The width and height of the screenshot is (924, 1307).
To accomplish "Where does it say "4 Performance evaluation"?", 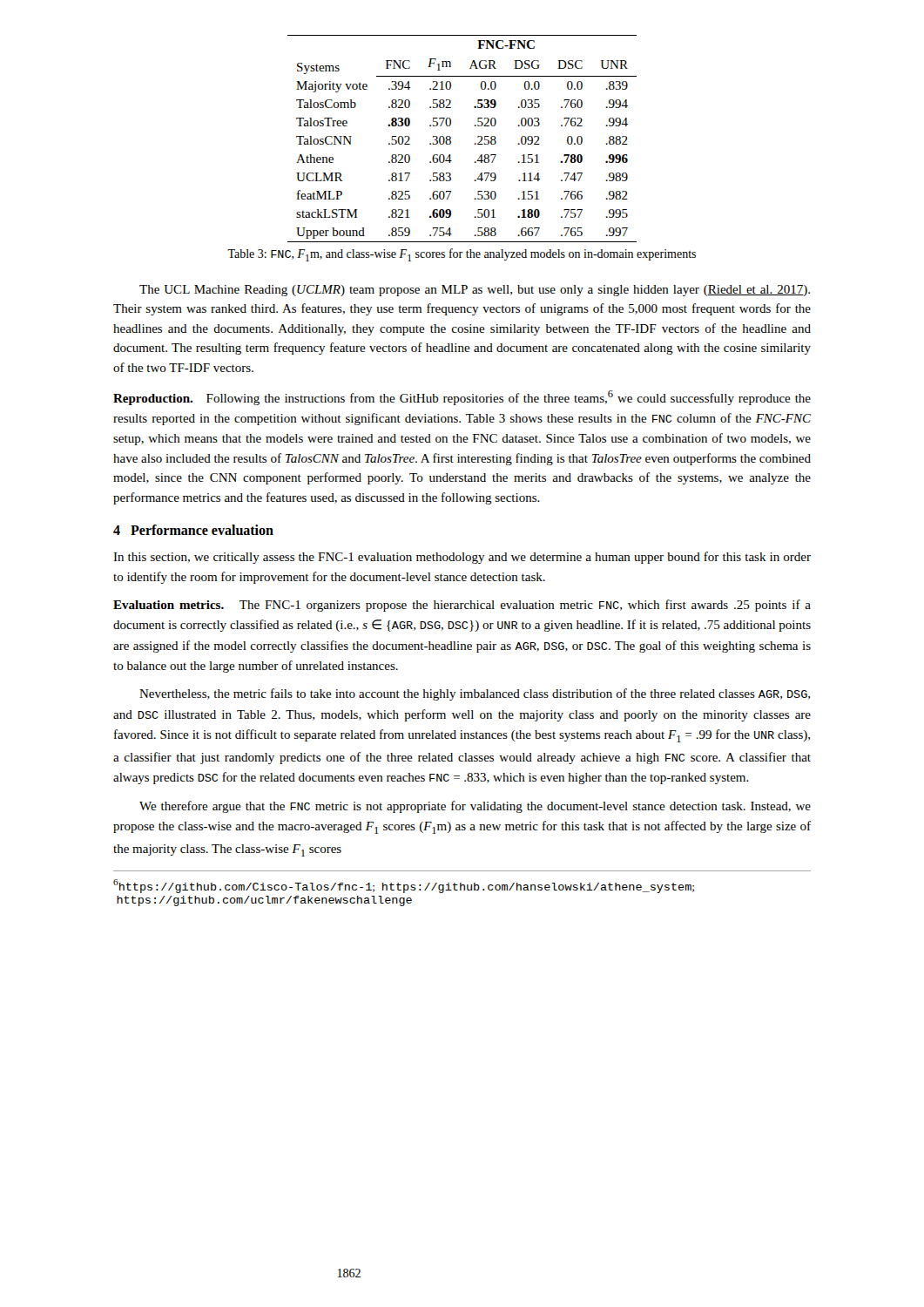I will tap(193, 530).
